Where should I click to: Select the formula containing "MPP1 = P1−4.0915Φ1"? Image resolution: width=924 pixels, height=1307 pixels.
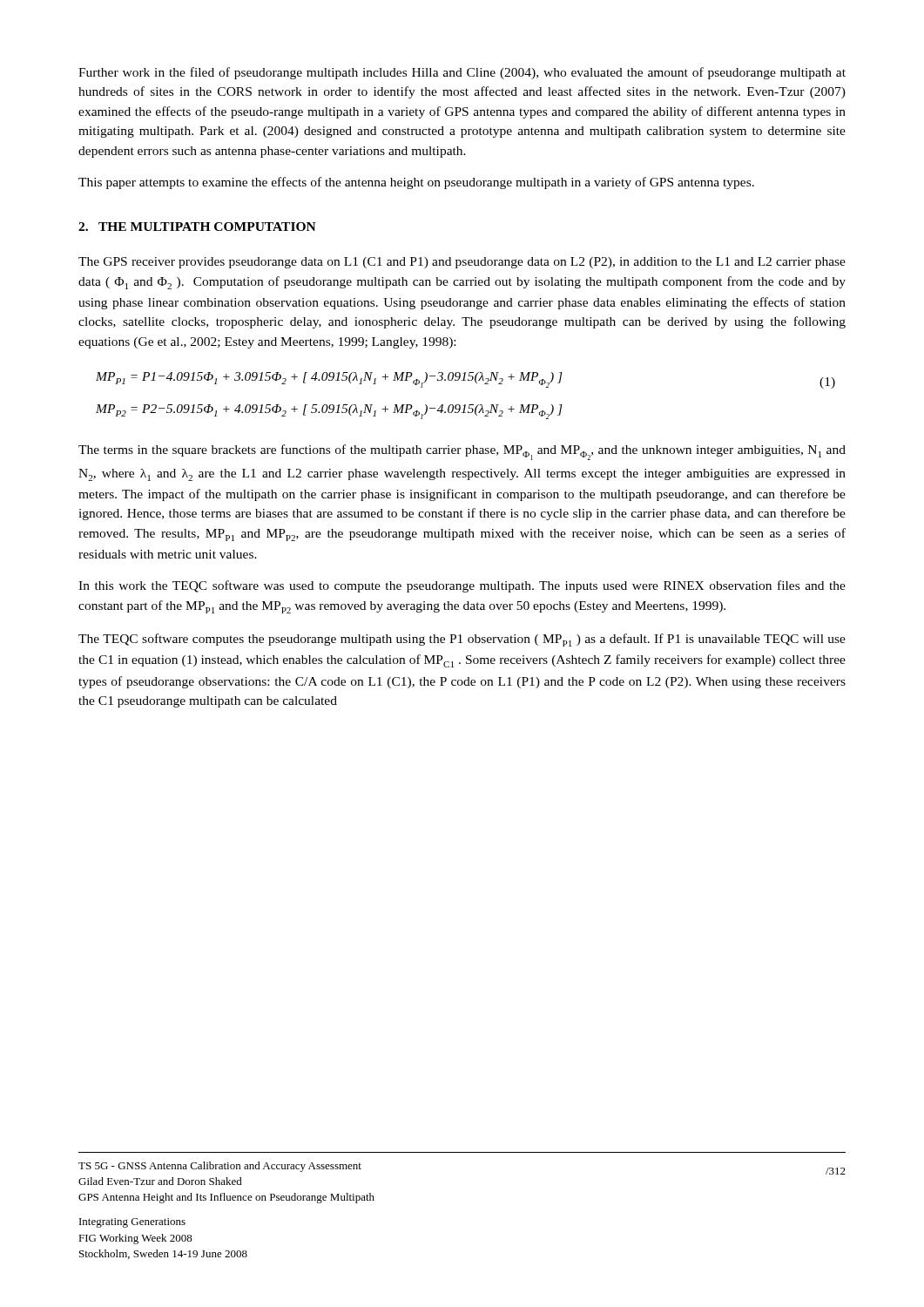[471, 396]
